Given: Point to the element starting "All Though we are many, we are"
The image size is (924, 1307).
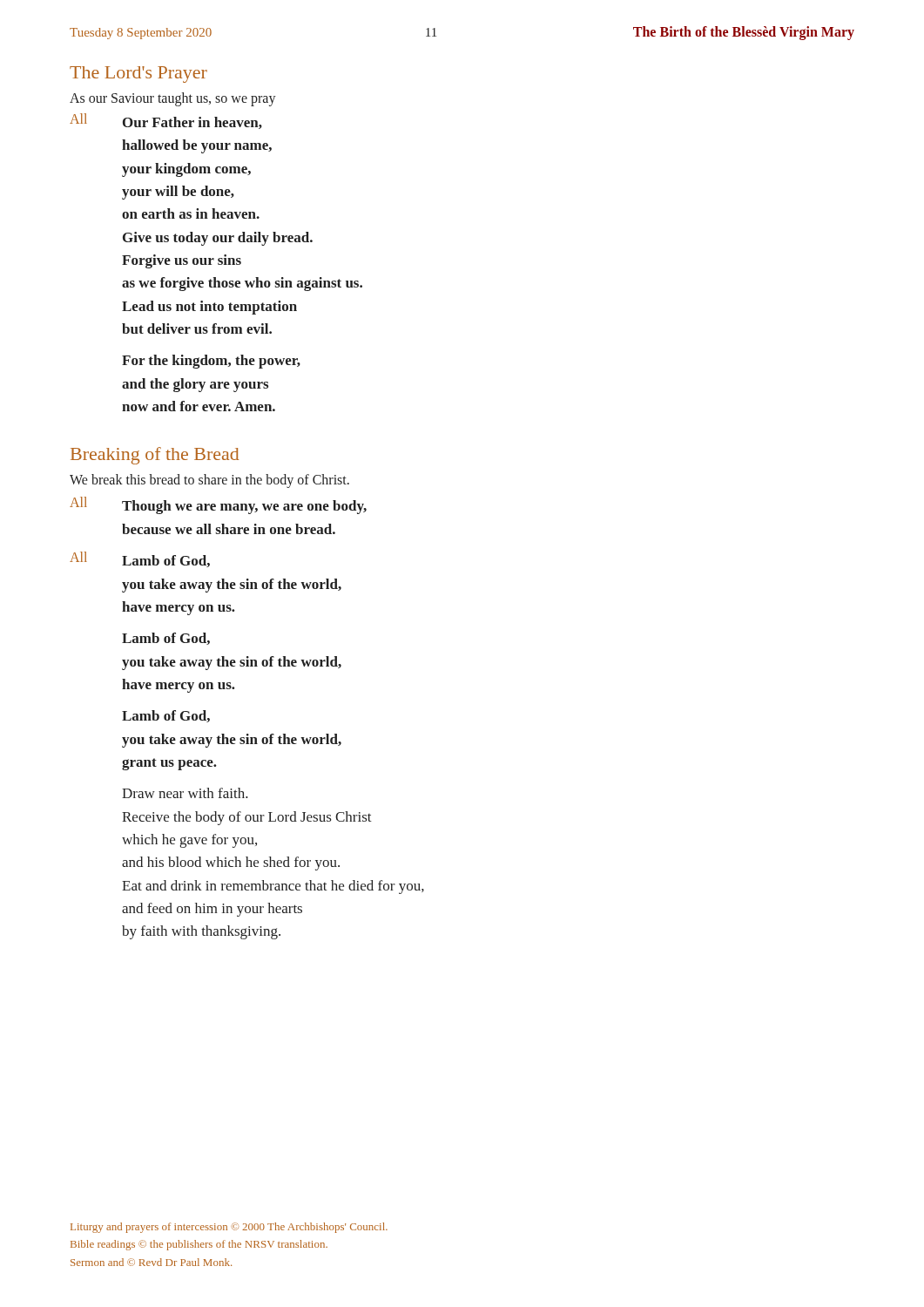Looking at the screenshot, I should click(x=218, y=505).
